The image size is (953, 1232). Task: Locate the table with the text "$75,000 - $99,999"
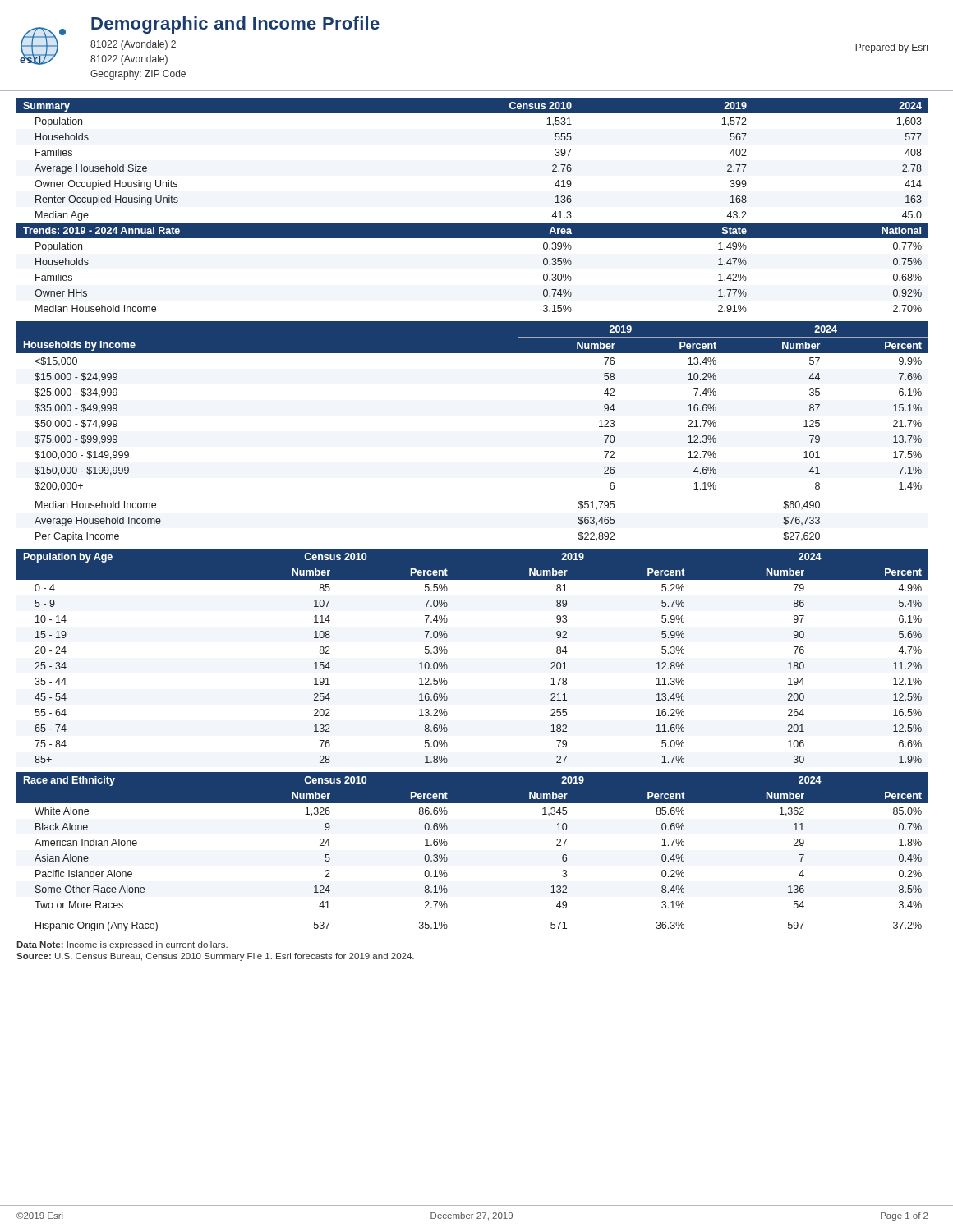(472, 432)
